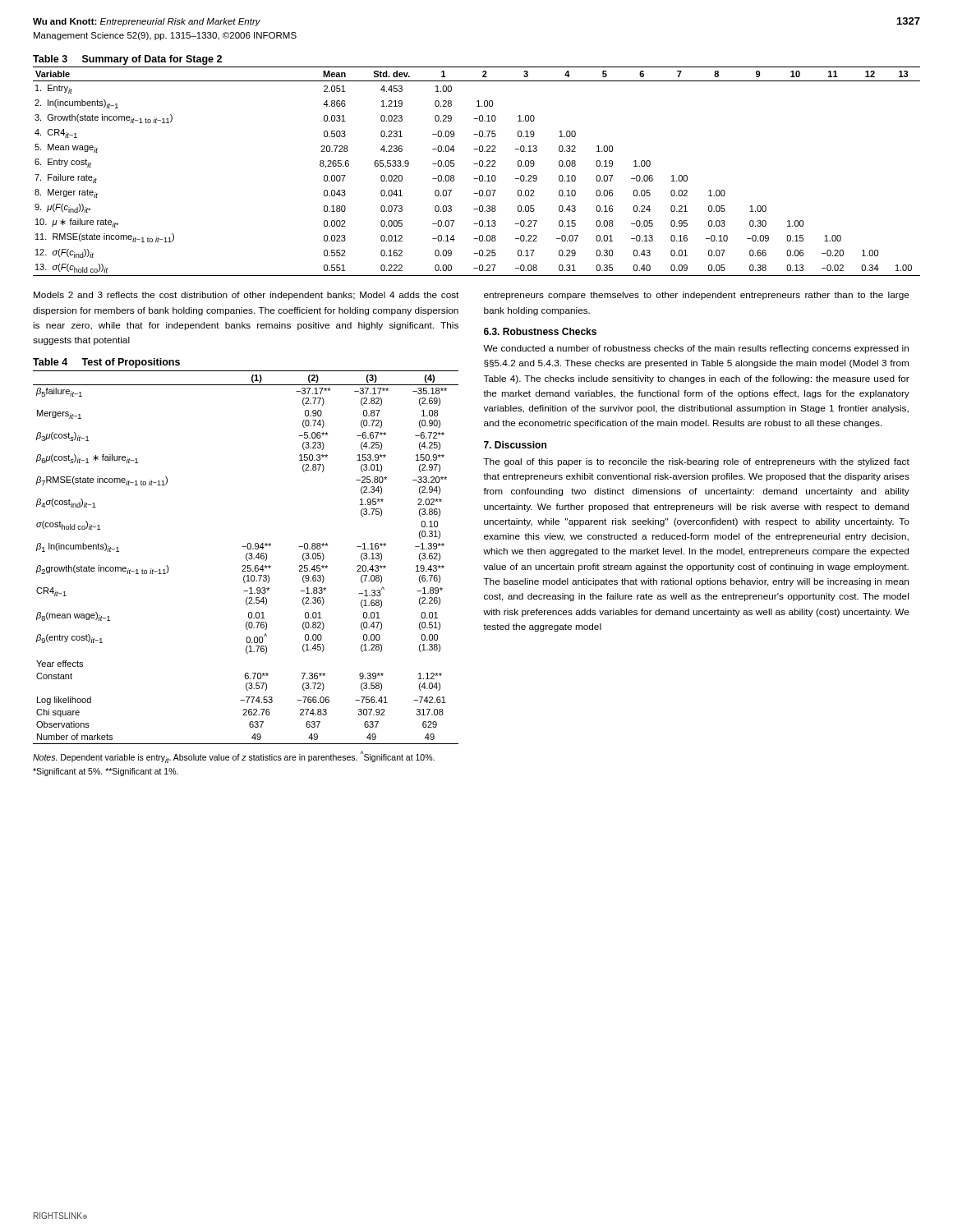This screenshot has width=953, height=1232.
Task: Locate the text block that says "The goal of this paper is to"
Action: coord(696,544)
